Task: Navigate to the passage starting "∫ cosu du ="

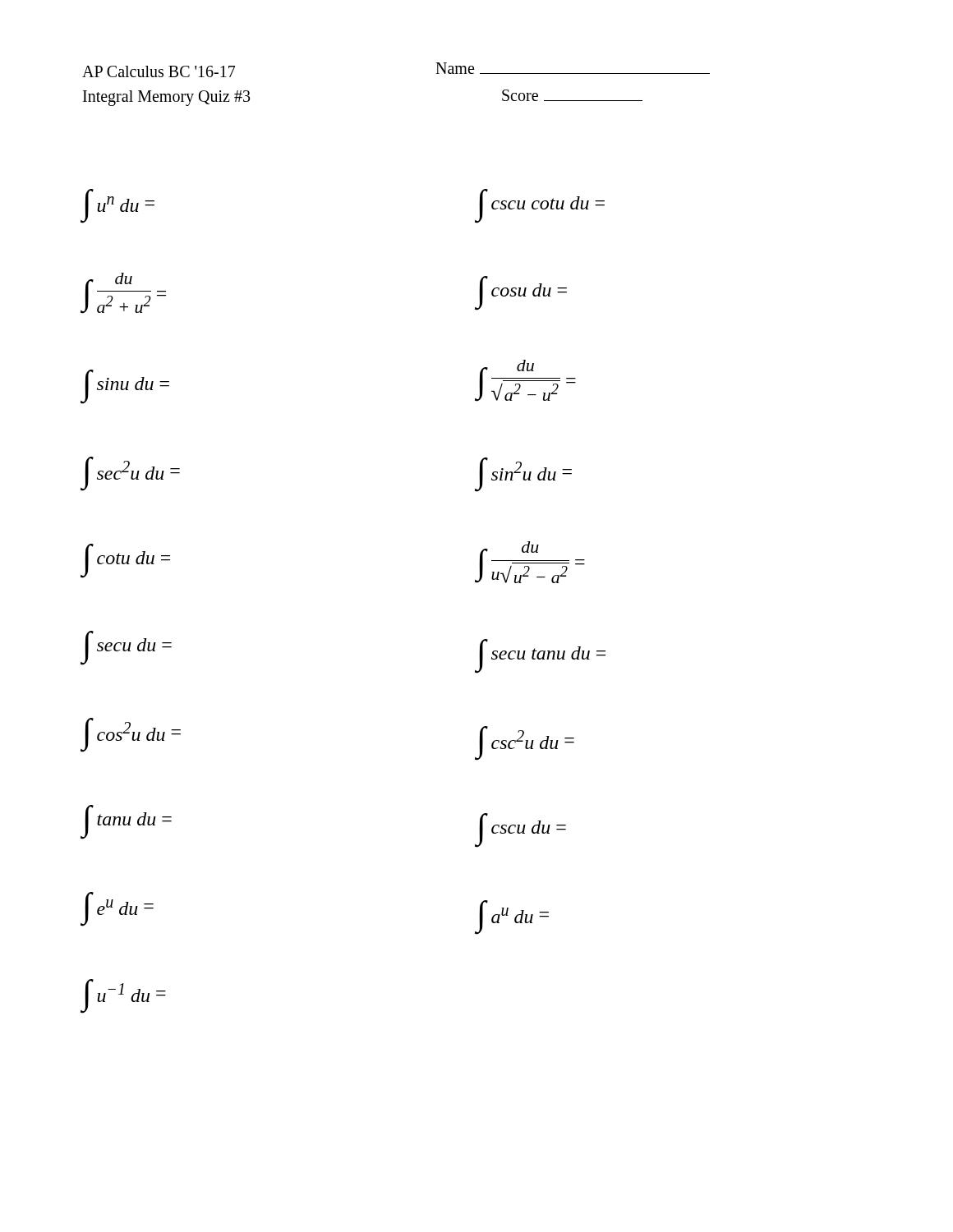Action: click(522, 293)
